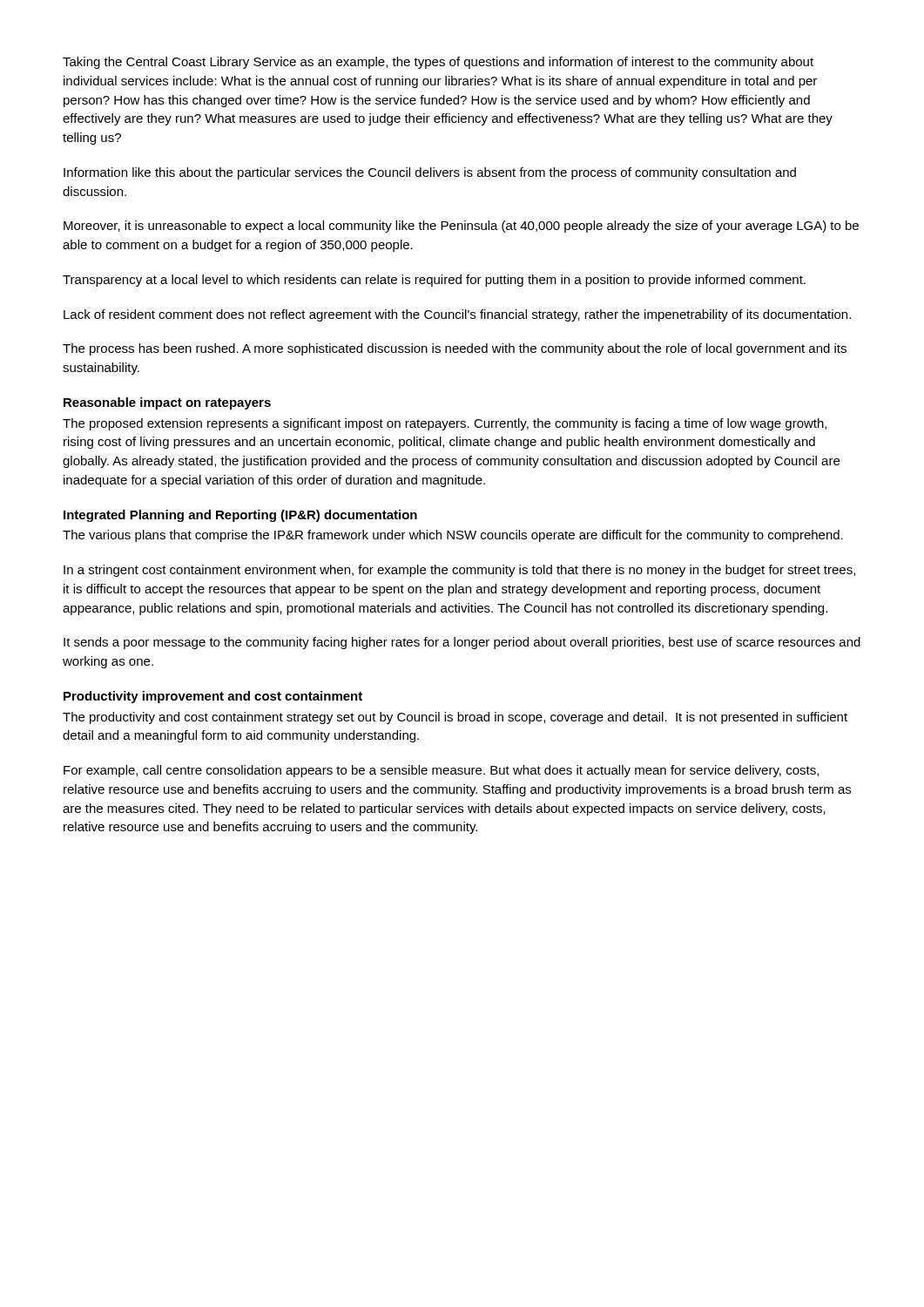Select the section header that reads "Integrated Planning and Reporting (IP&R)"
924x1307 pixels.
240,514
